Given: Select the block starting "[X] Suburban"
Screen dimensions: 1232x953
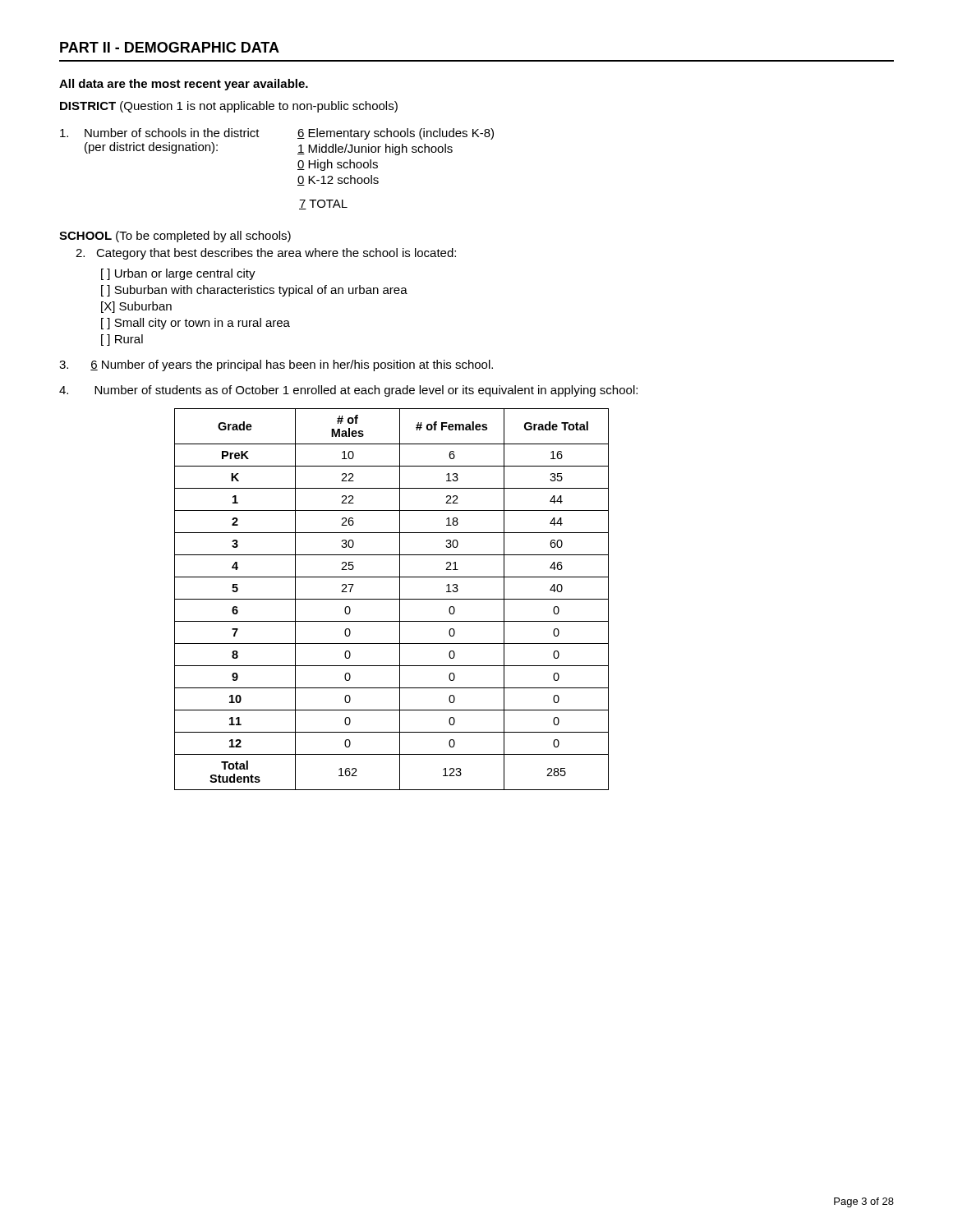Looking at the screenshot, I should pyautogui.click(x=136, y=306).
